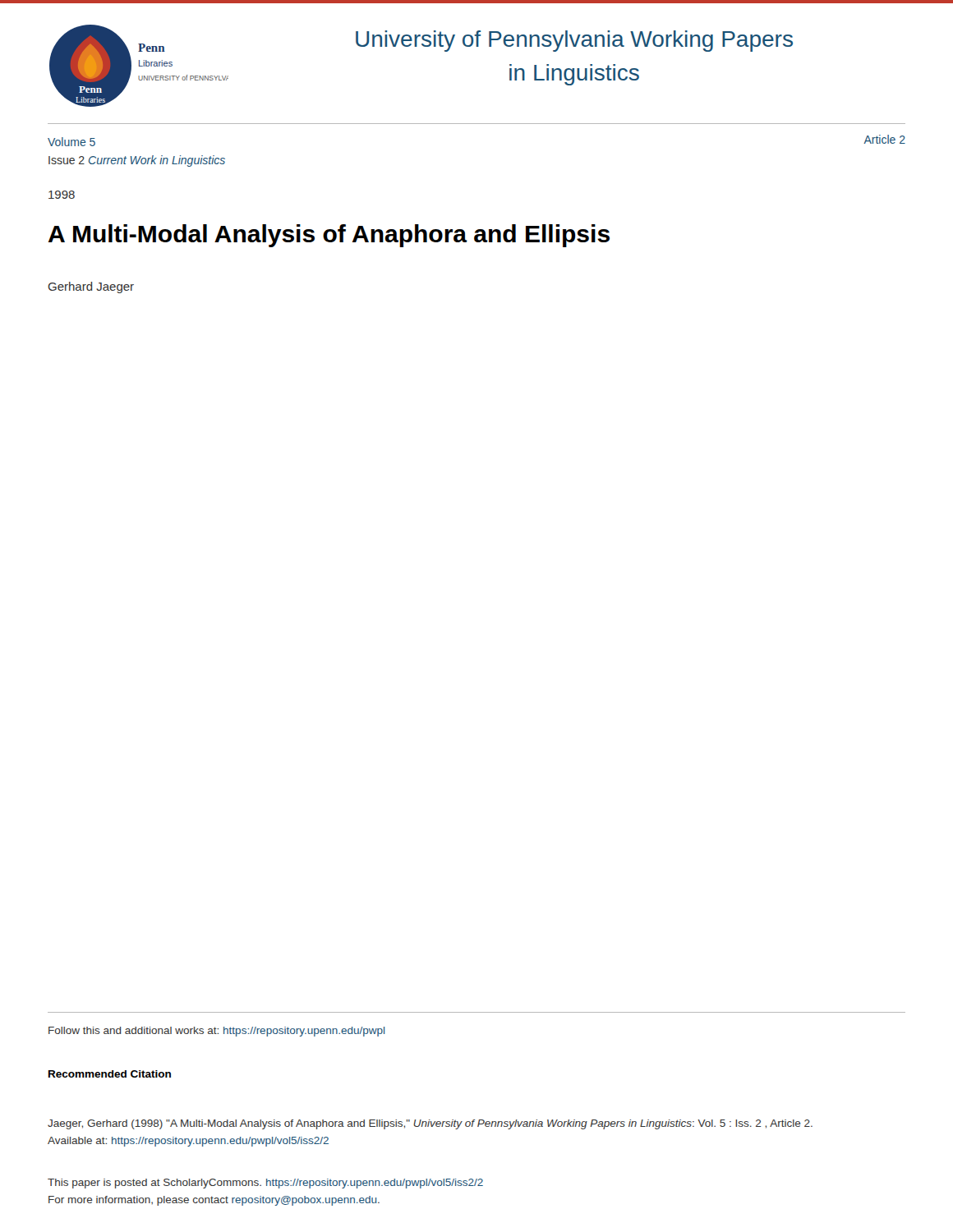Locate the text block containing "Volume 5 Issue"
Viewport: 953px width, 1232px height.
tap(137, 151)
